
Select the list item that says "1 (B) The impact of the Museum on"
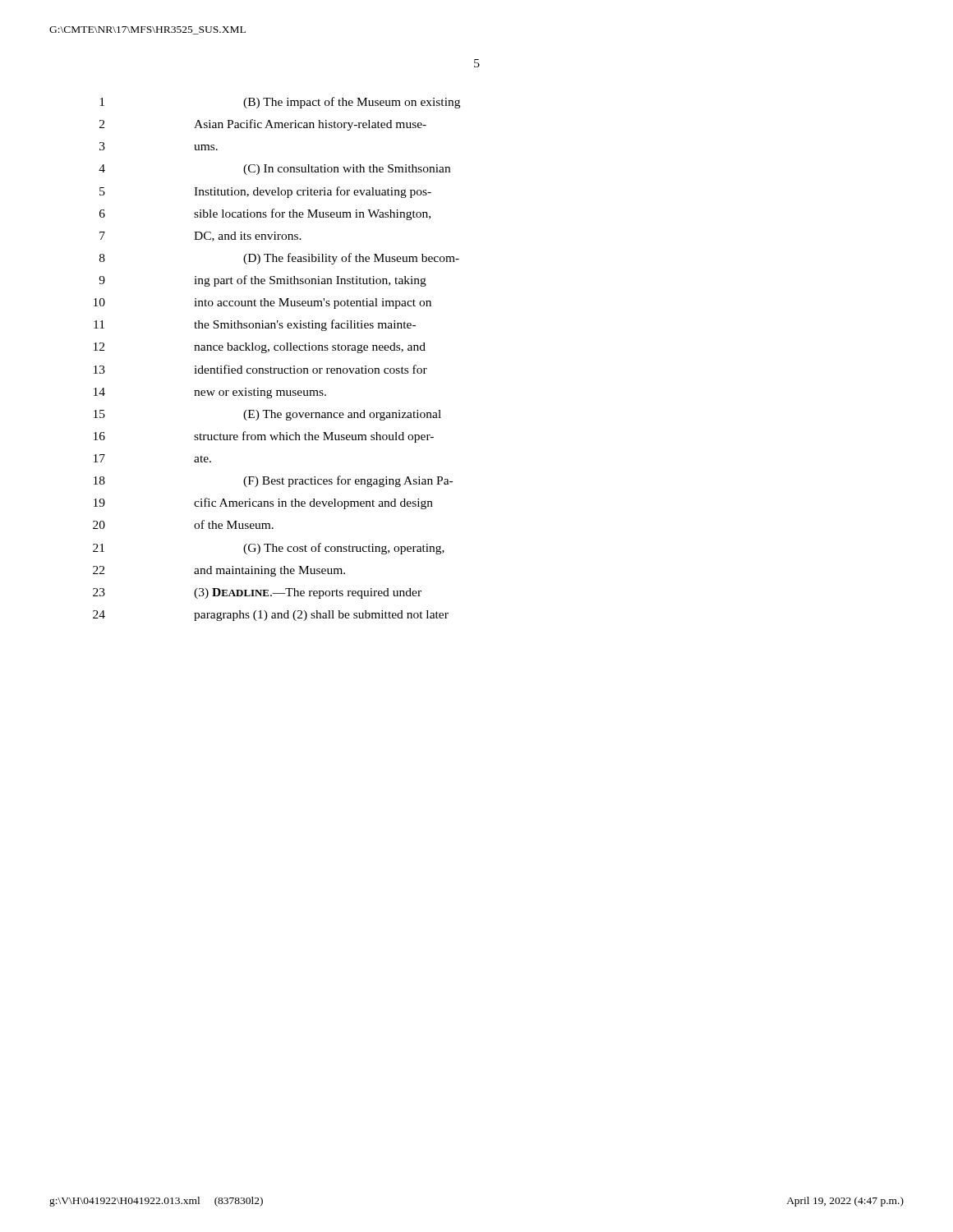(x=280, y=103)
